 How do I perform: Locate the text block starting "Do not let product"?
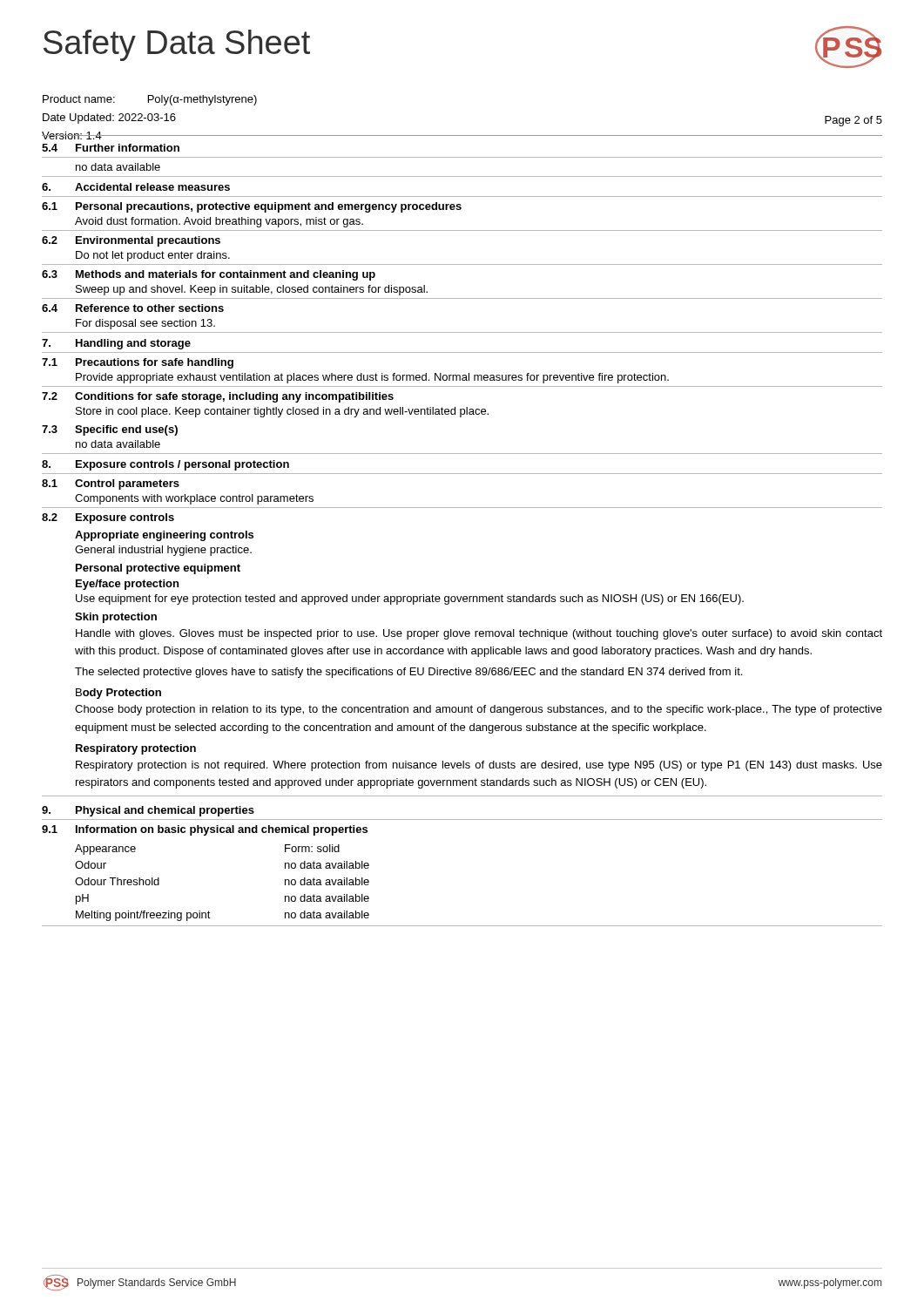tap(136, 255)
